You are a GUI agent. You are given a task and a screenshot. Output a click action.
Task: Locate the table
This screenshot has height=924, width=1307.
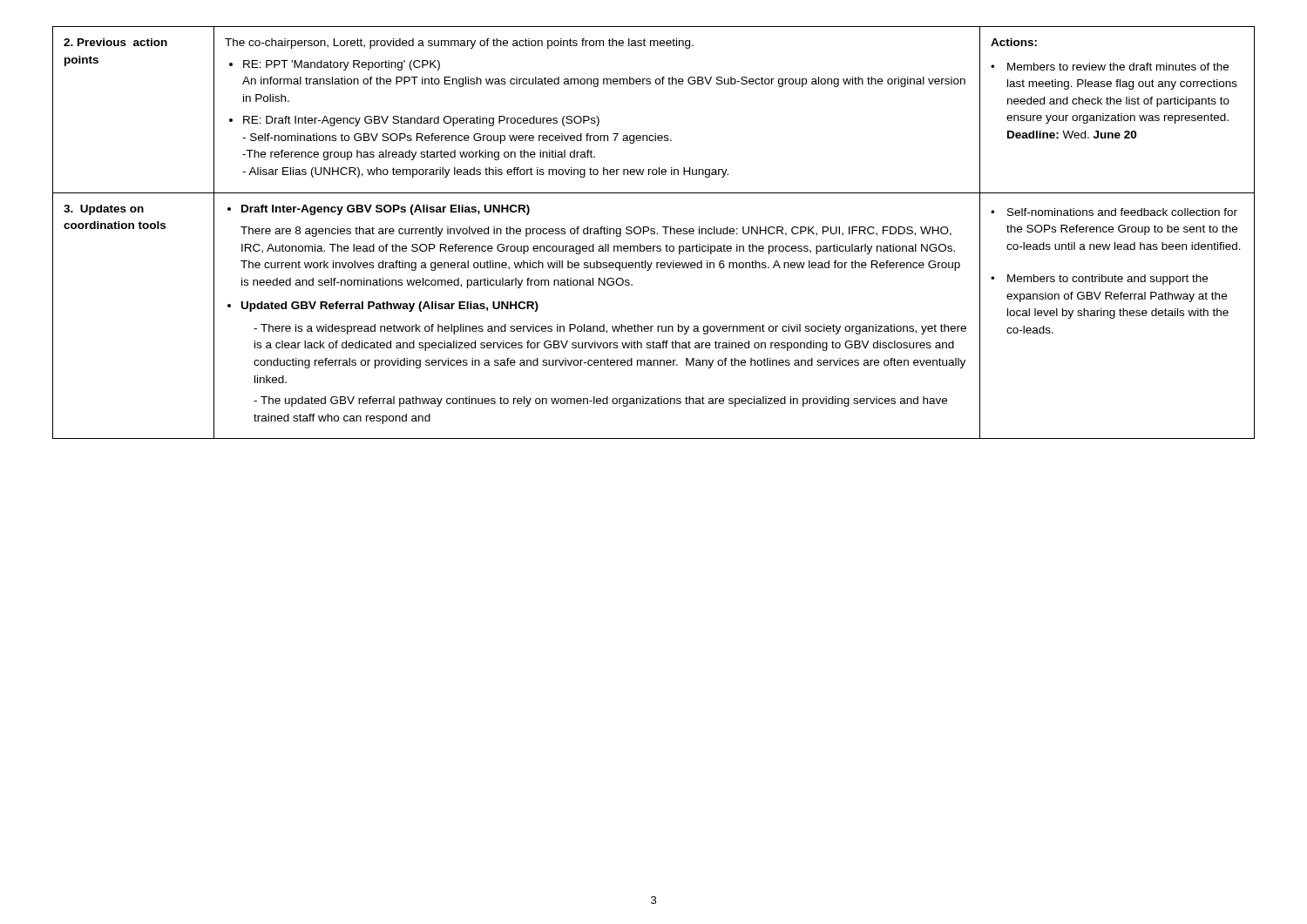tap(654, 233)
